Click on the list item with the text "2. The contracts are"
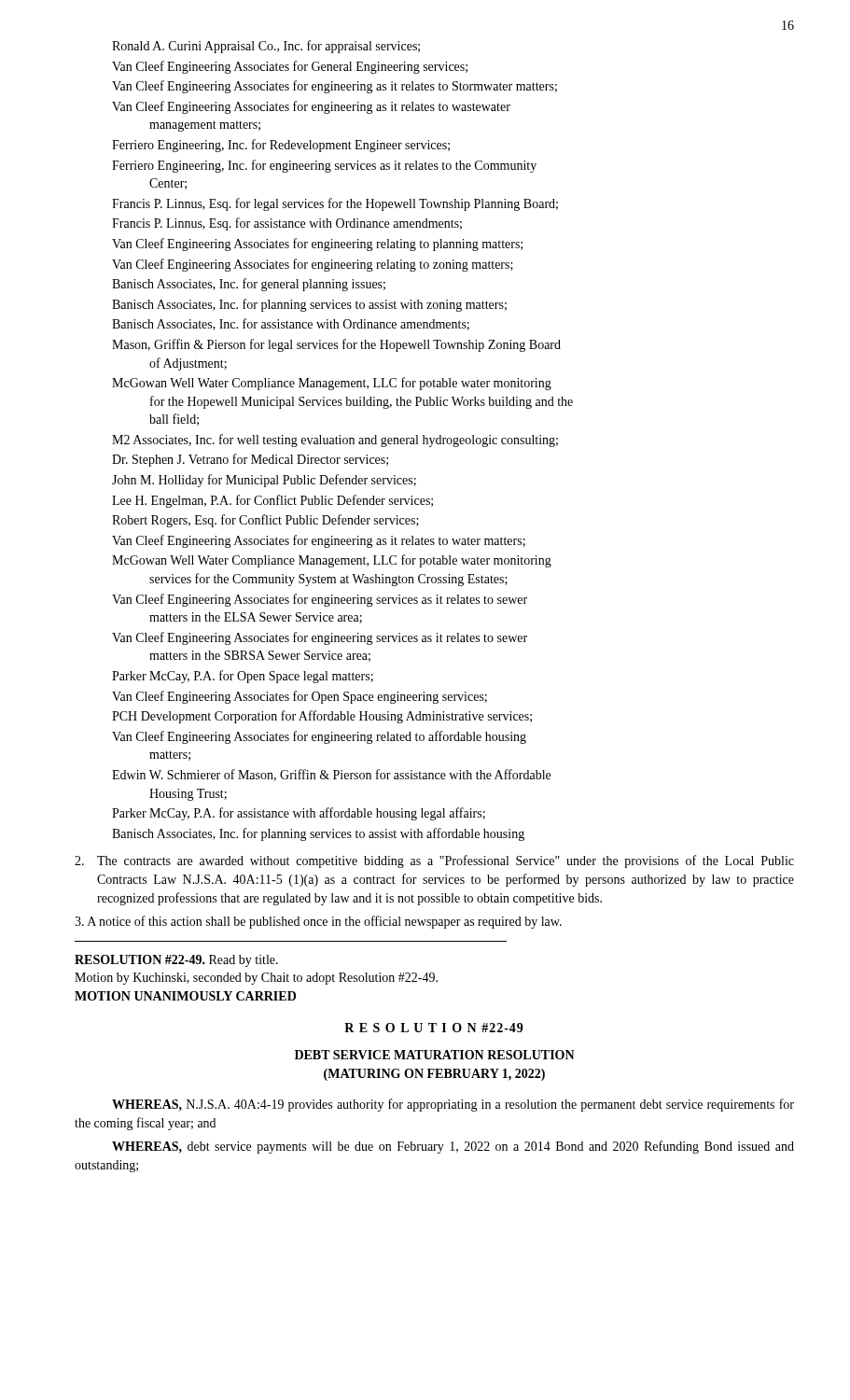850x1400 pixels. pyautogui.click(x=434, y=880)
